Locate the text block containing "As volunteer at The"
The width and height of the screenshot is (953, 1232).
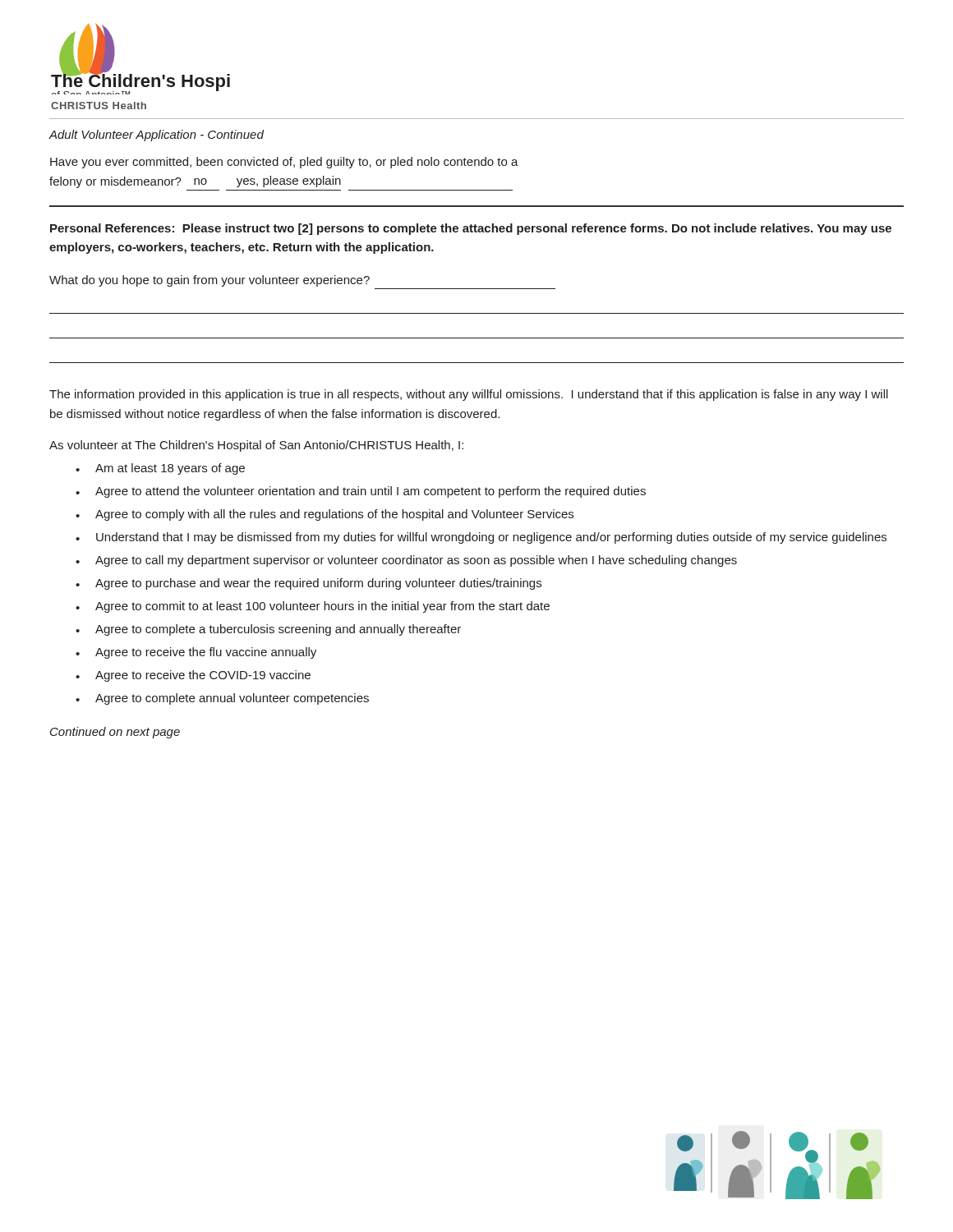[257, 445]
